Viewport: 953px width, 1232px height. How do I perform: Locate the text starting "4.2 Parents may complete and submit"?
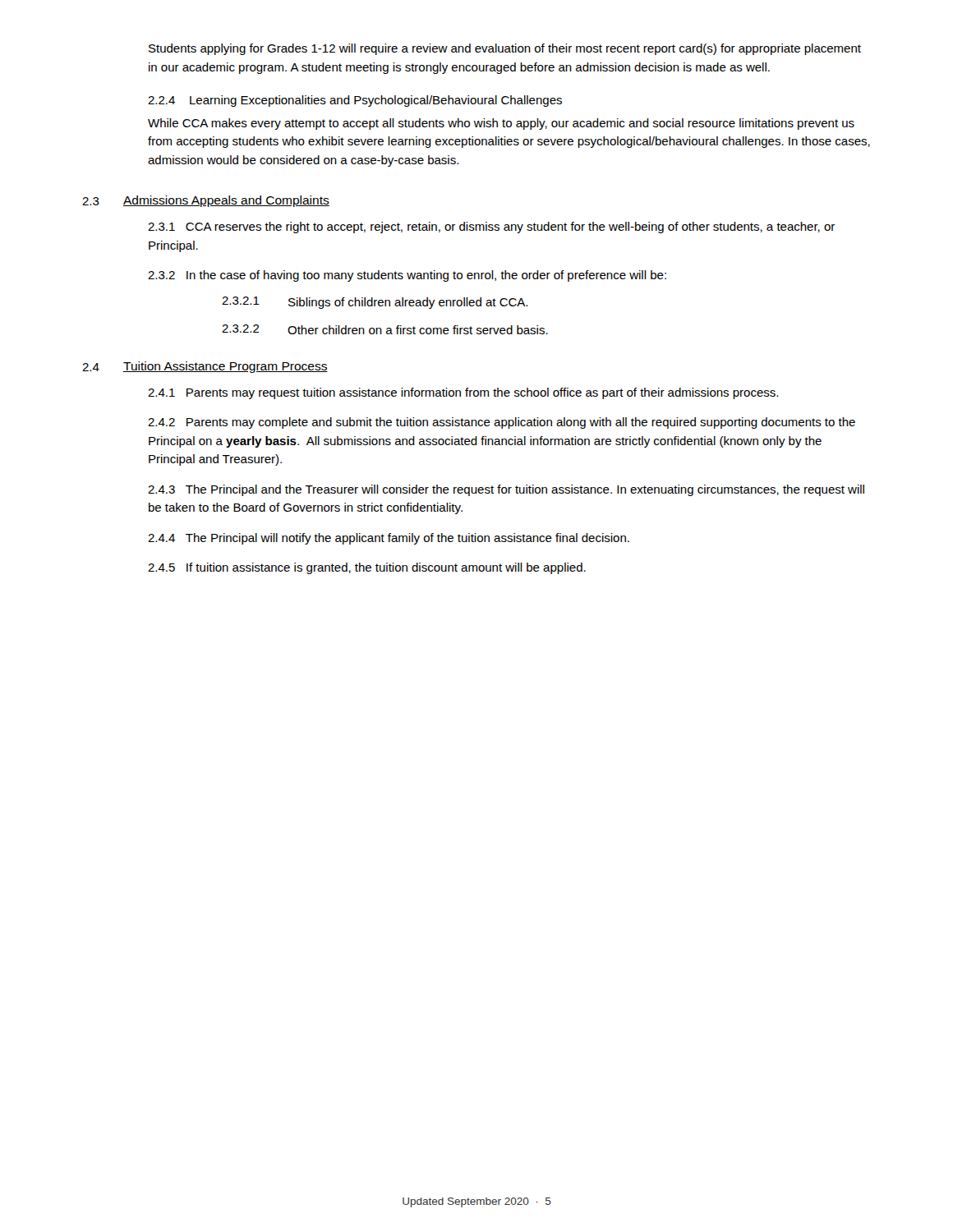tap(509, 441)
